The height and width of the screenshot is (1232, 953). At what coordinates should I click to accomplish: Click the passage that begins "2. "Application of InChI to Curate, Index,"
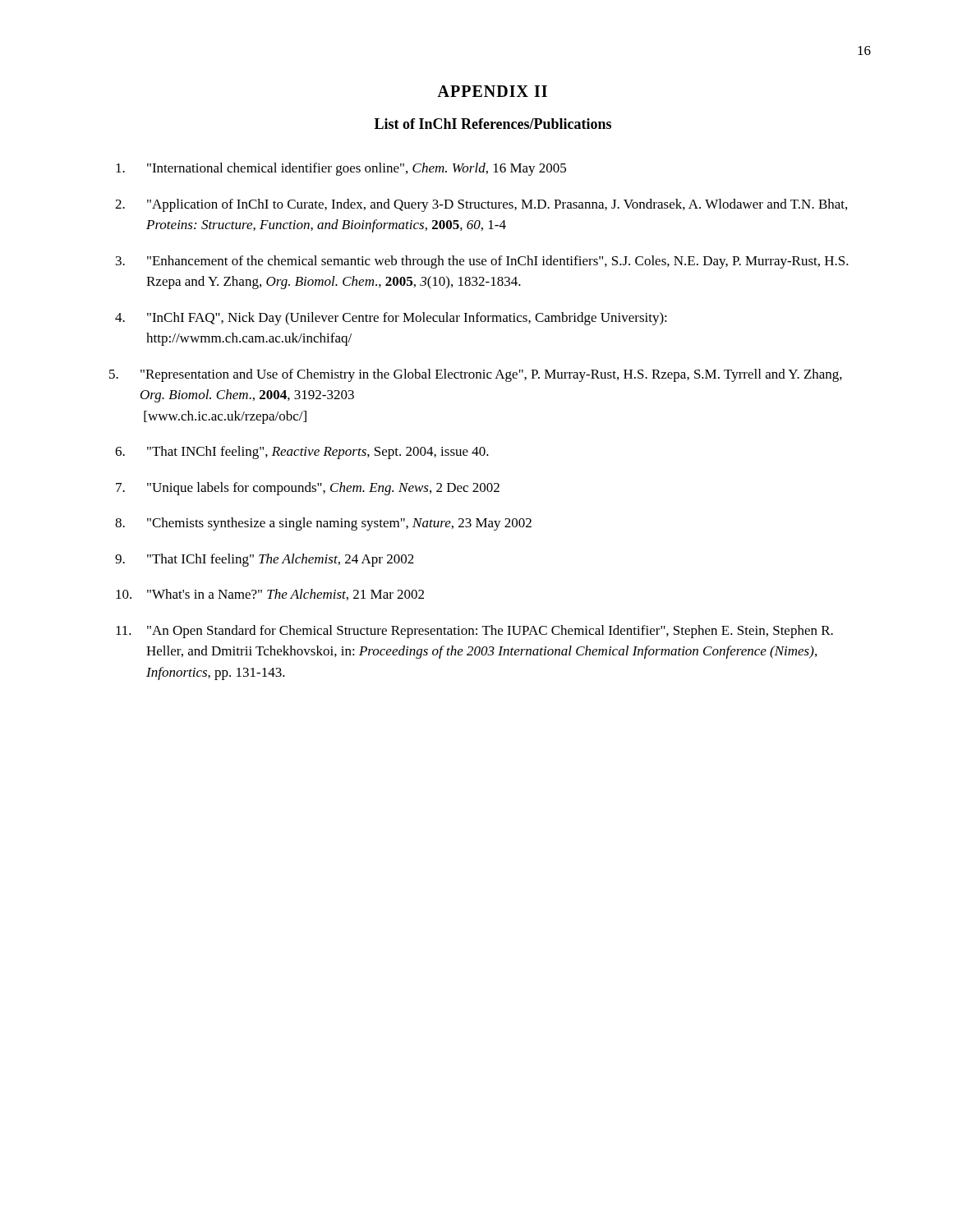click(493, 214)
